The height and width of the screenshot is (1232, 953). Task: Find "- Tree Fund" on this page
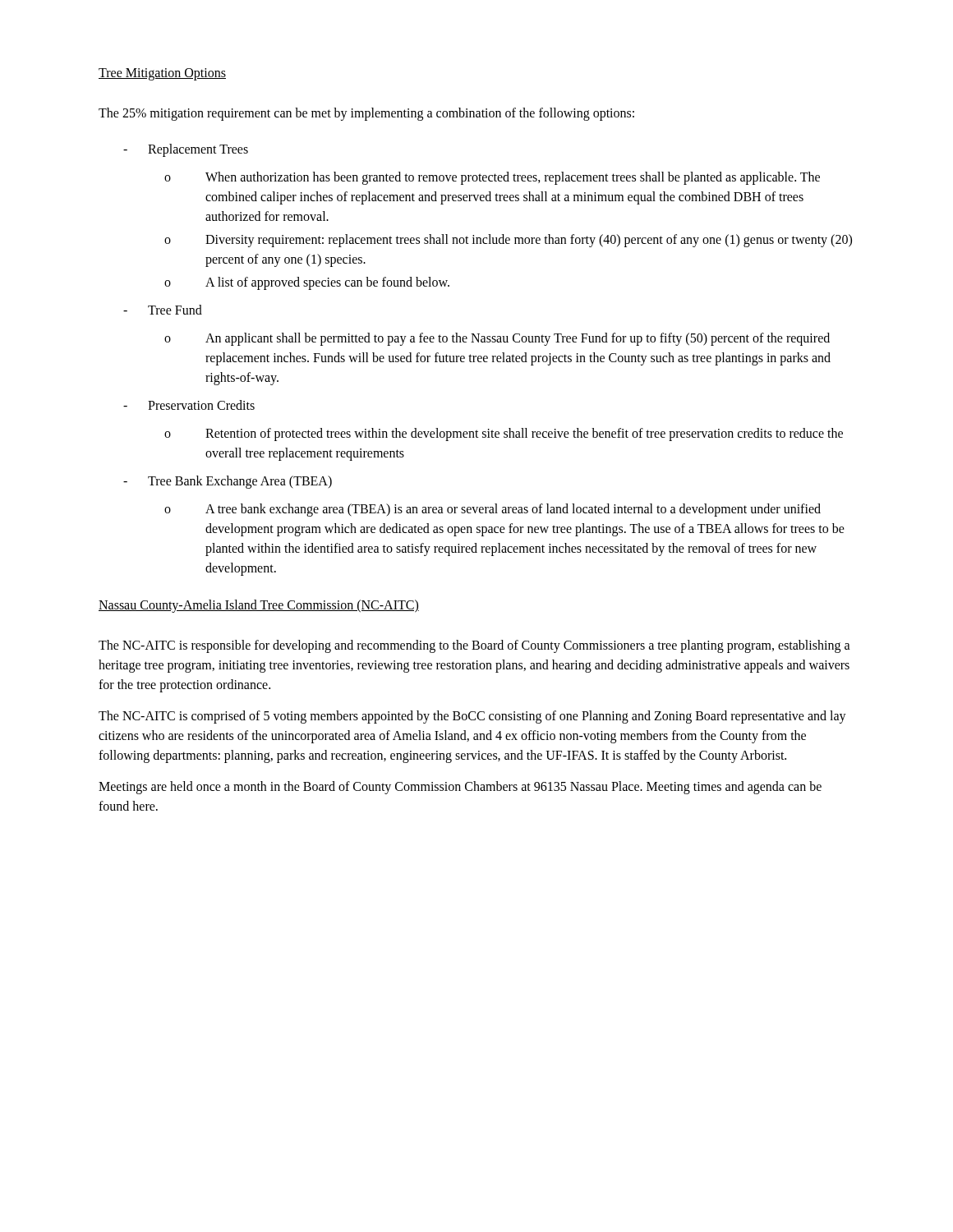pos(163,310)
